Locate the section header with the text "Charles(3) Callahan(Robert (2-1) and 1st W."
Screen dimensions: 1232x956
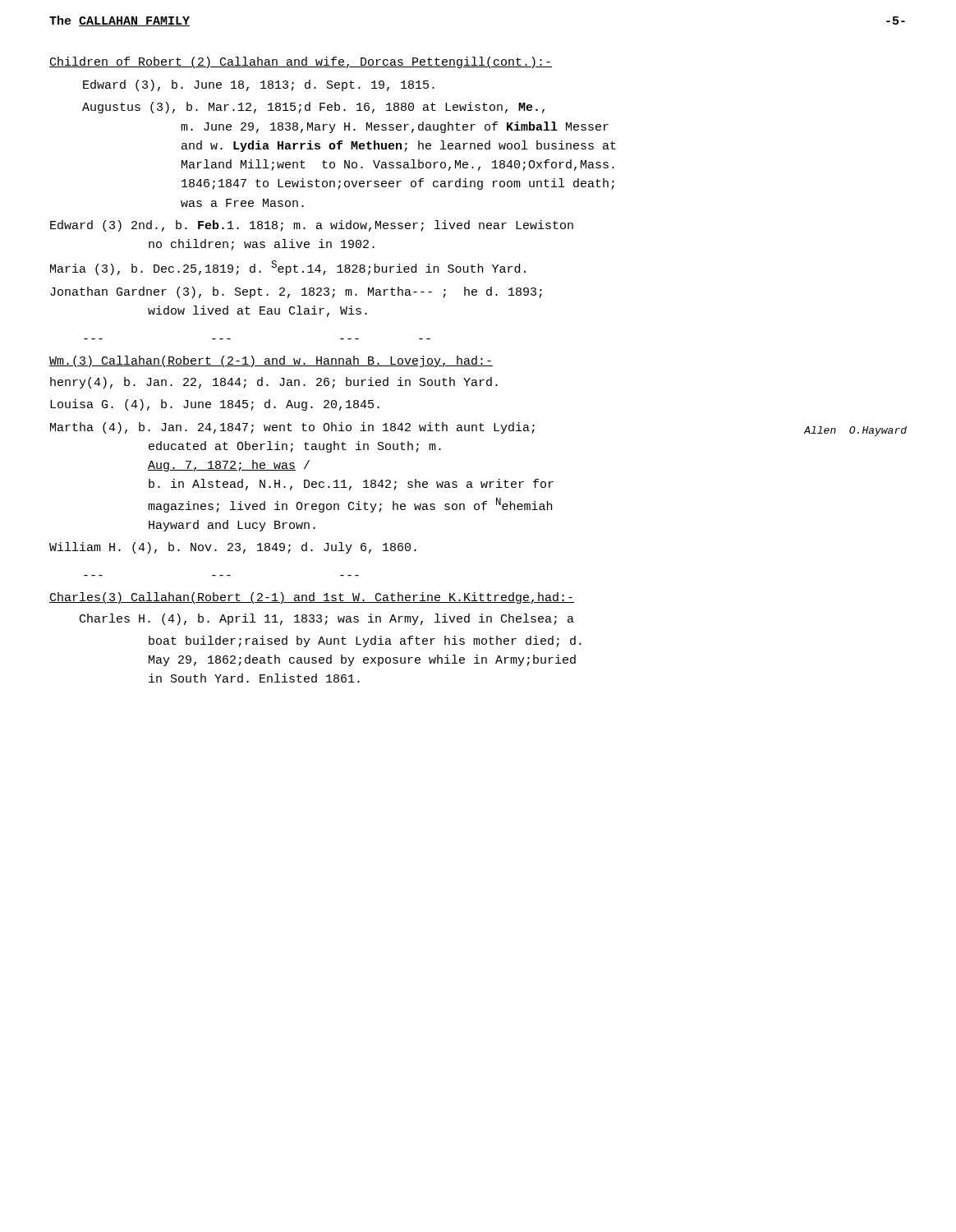tap(312, 599)
